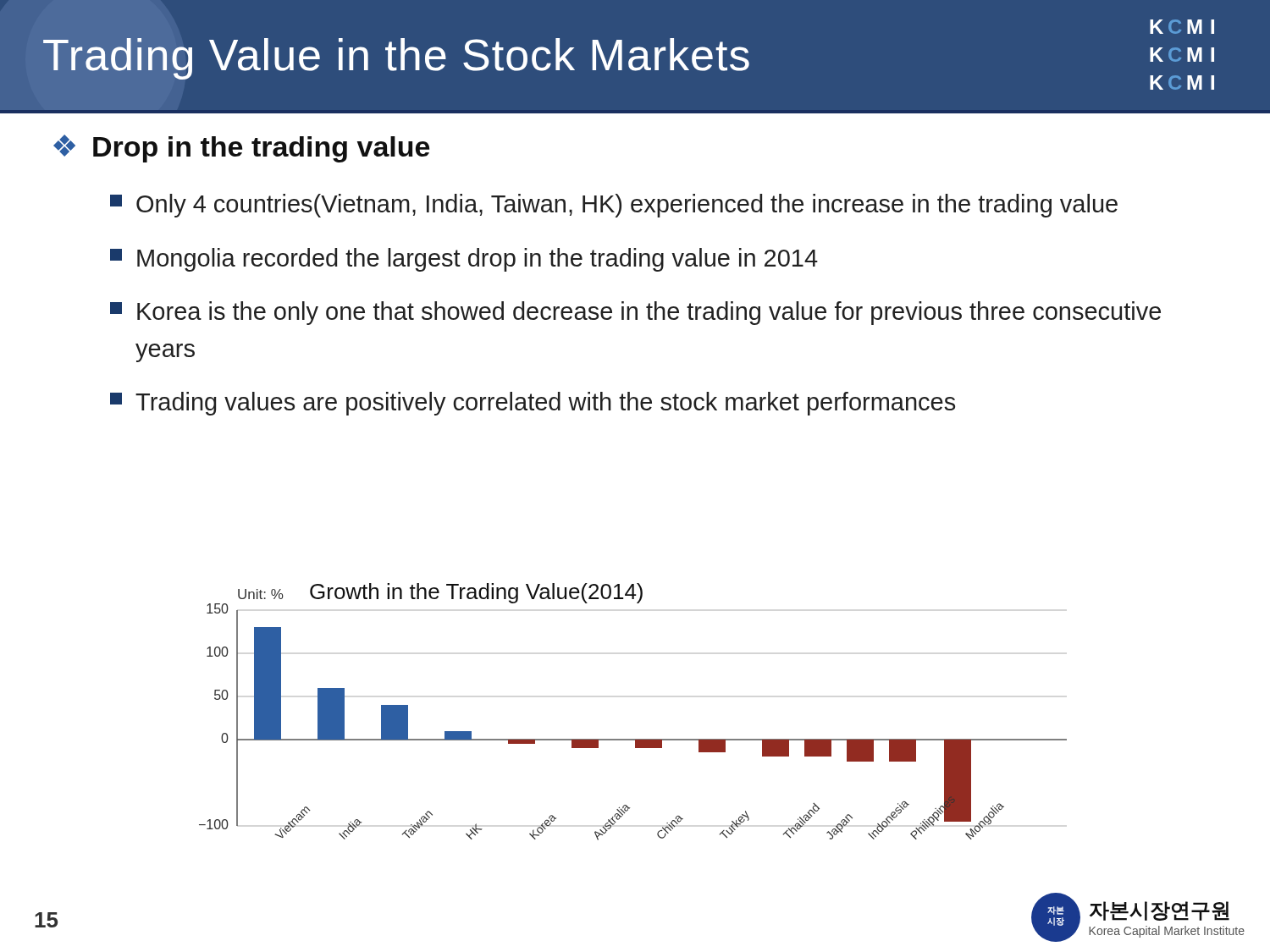
Task: Locate the region starting "Trading values are positively correlated"
Action: 533,403
